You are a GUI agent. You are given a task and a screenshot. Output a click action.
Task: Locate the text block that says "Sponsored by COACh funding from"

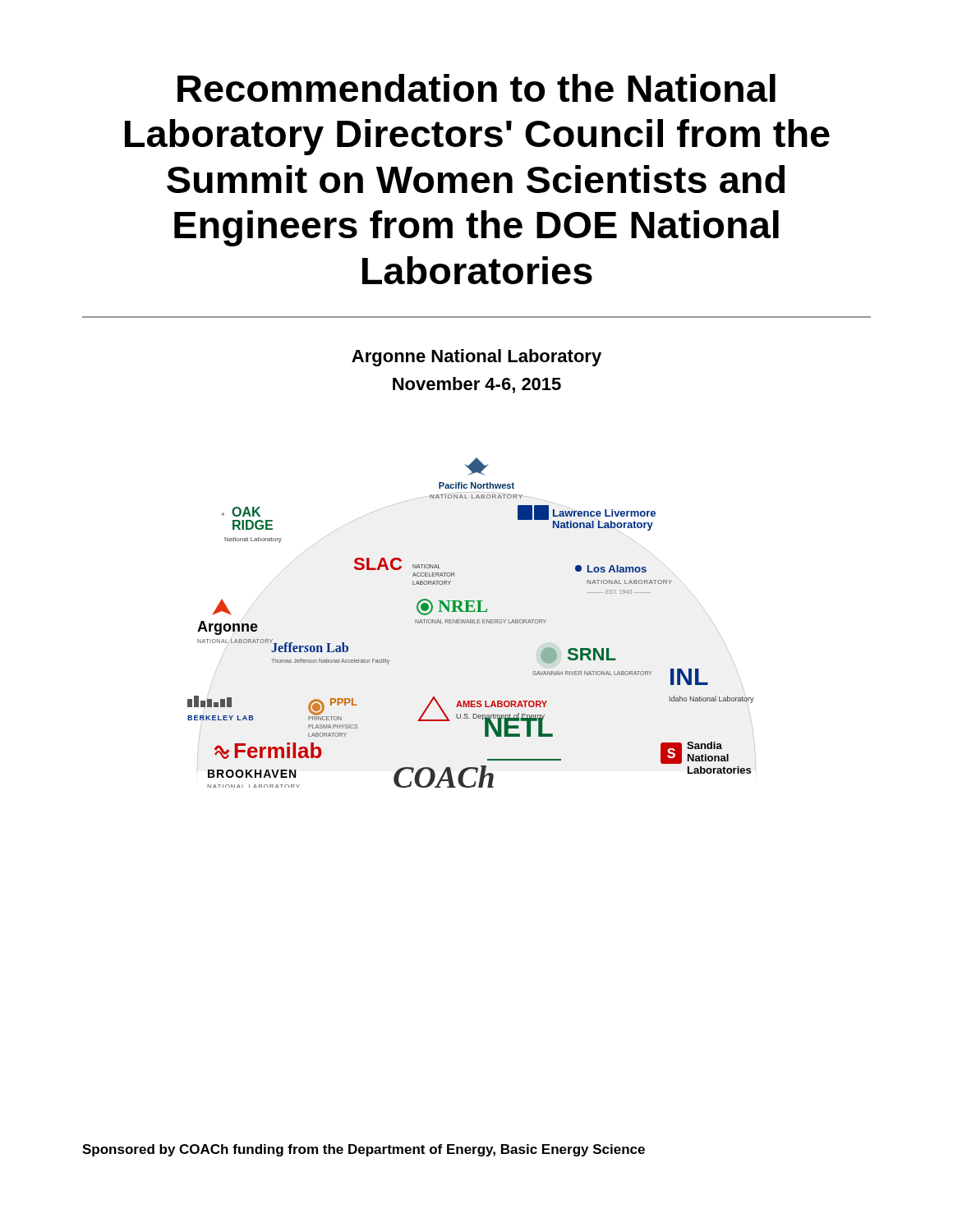476,1150
